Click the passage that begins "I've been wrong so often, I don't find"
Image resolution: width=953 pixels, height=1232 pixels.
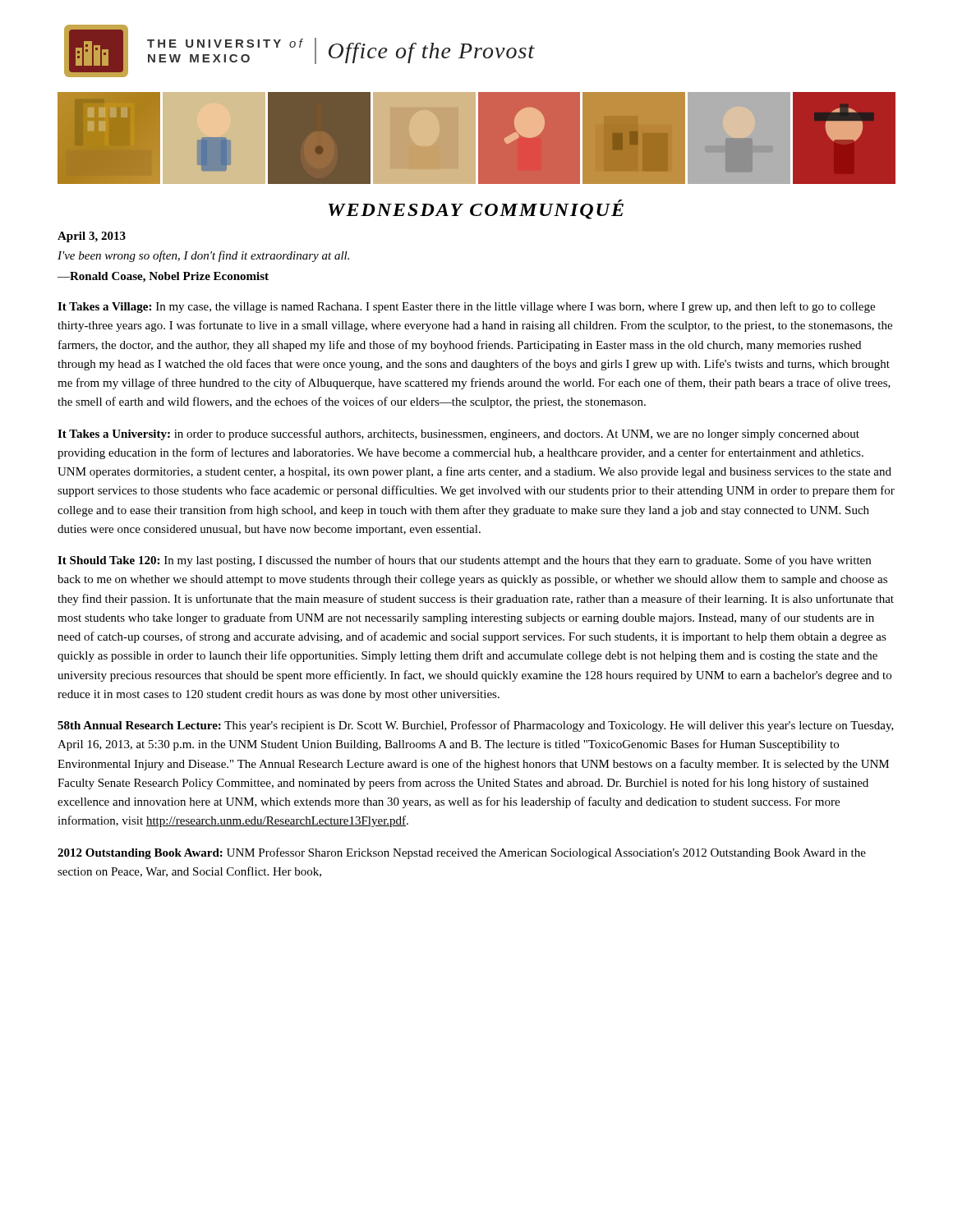(204, 255)
